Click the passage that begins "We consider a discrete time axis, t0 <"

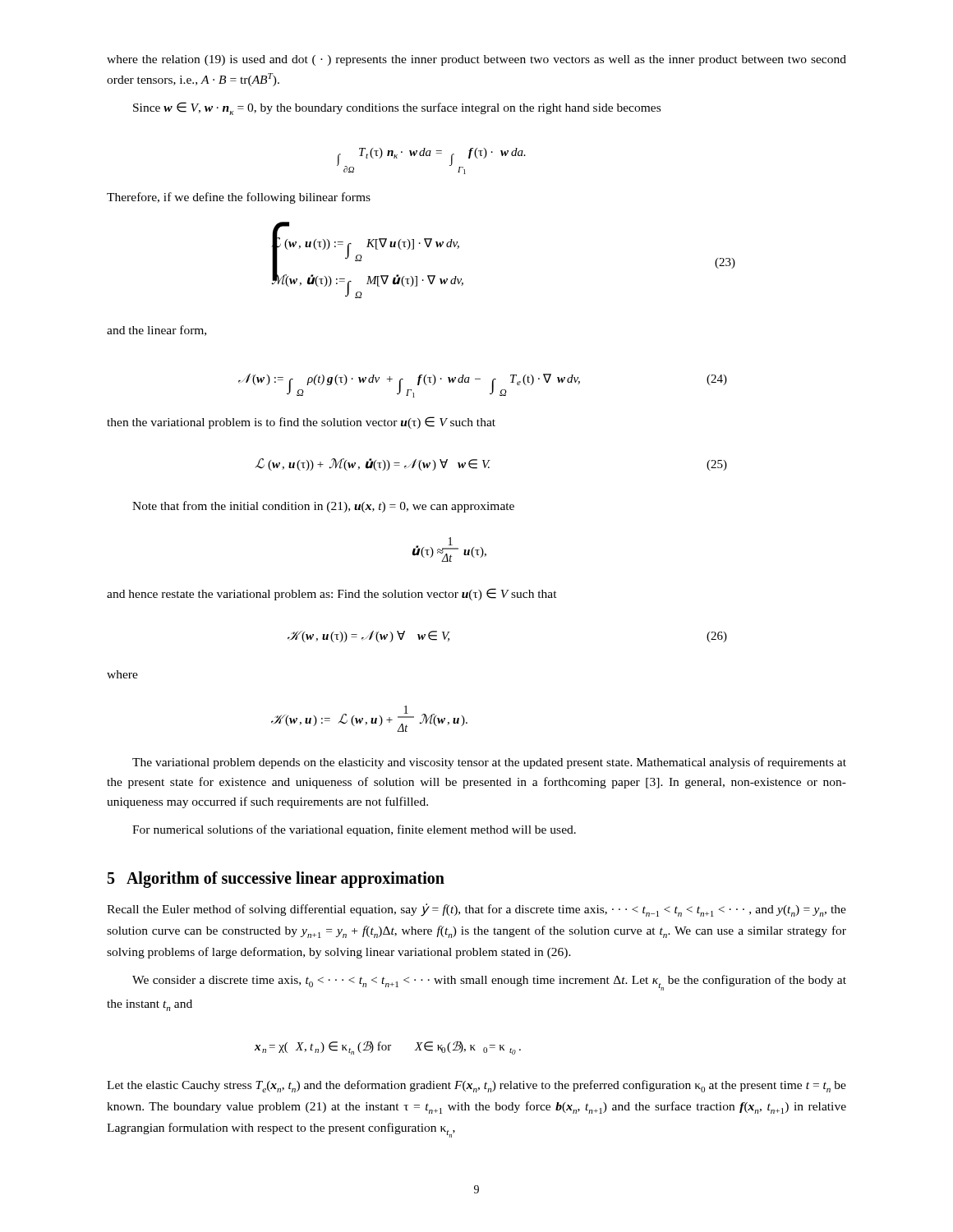[x=476, y=993]
